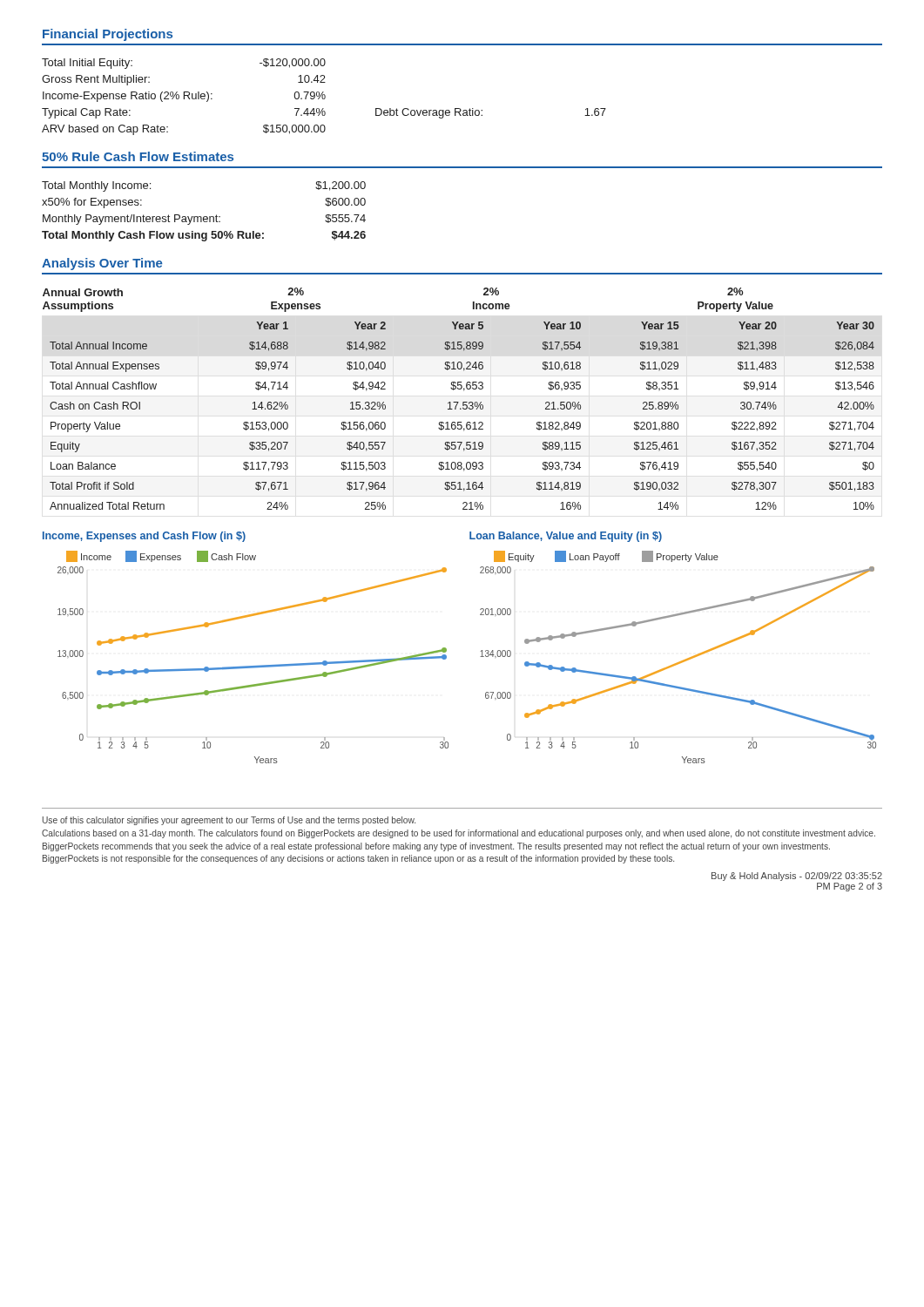The height and width of the screenshot is (1307, 924).
Task: Click on the footnote containing "Use of this calculator signifies"
Action: tap(459, 840)
